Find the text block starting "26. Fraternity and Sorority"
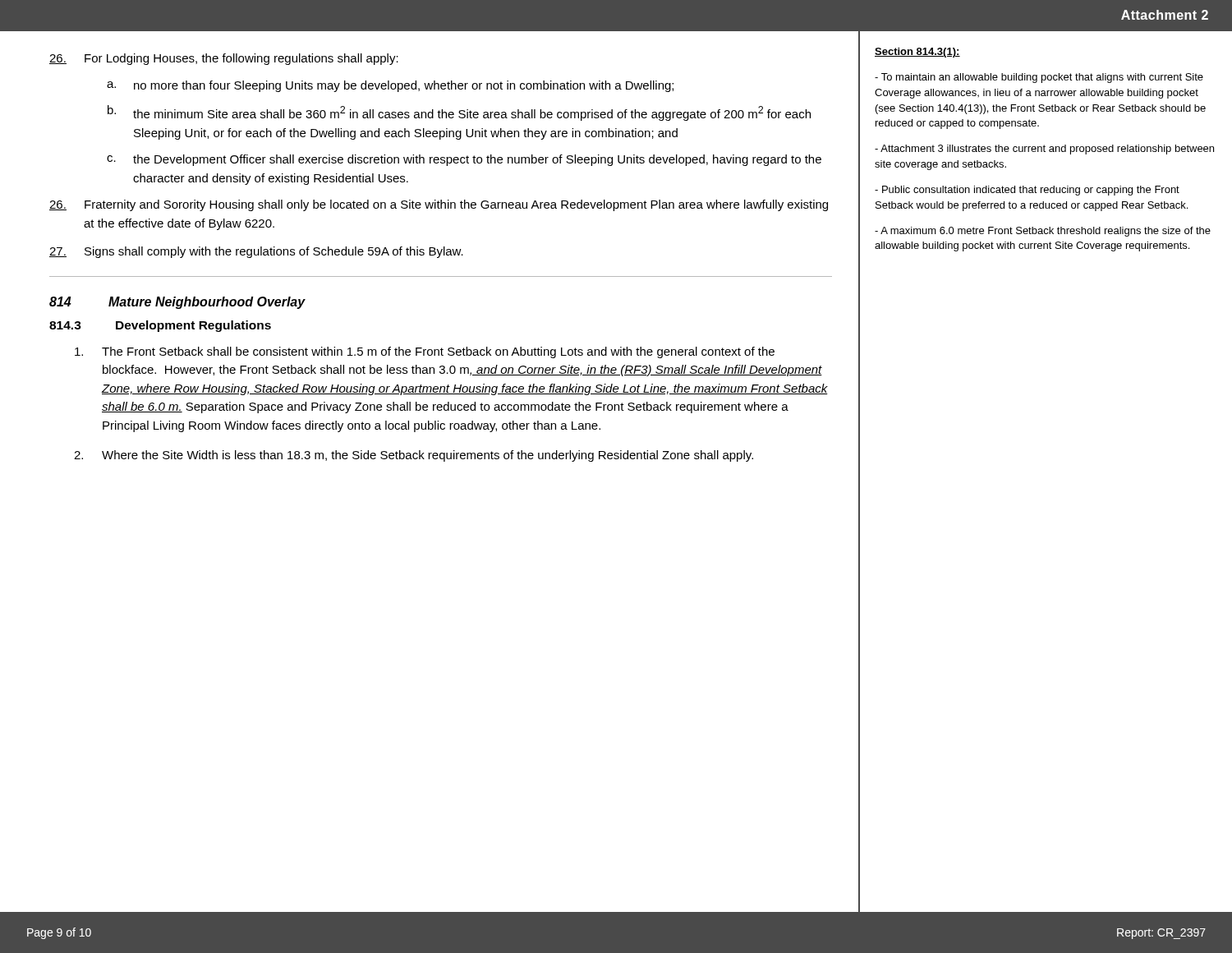This screenshot has height=953, width=1232. [441, 214]
